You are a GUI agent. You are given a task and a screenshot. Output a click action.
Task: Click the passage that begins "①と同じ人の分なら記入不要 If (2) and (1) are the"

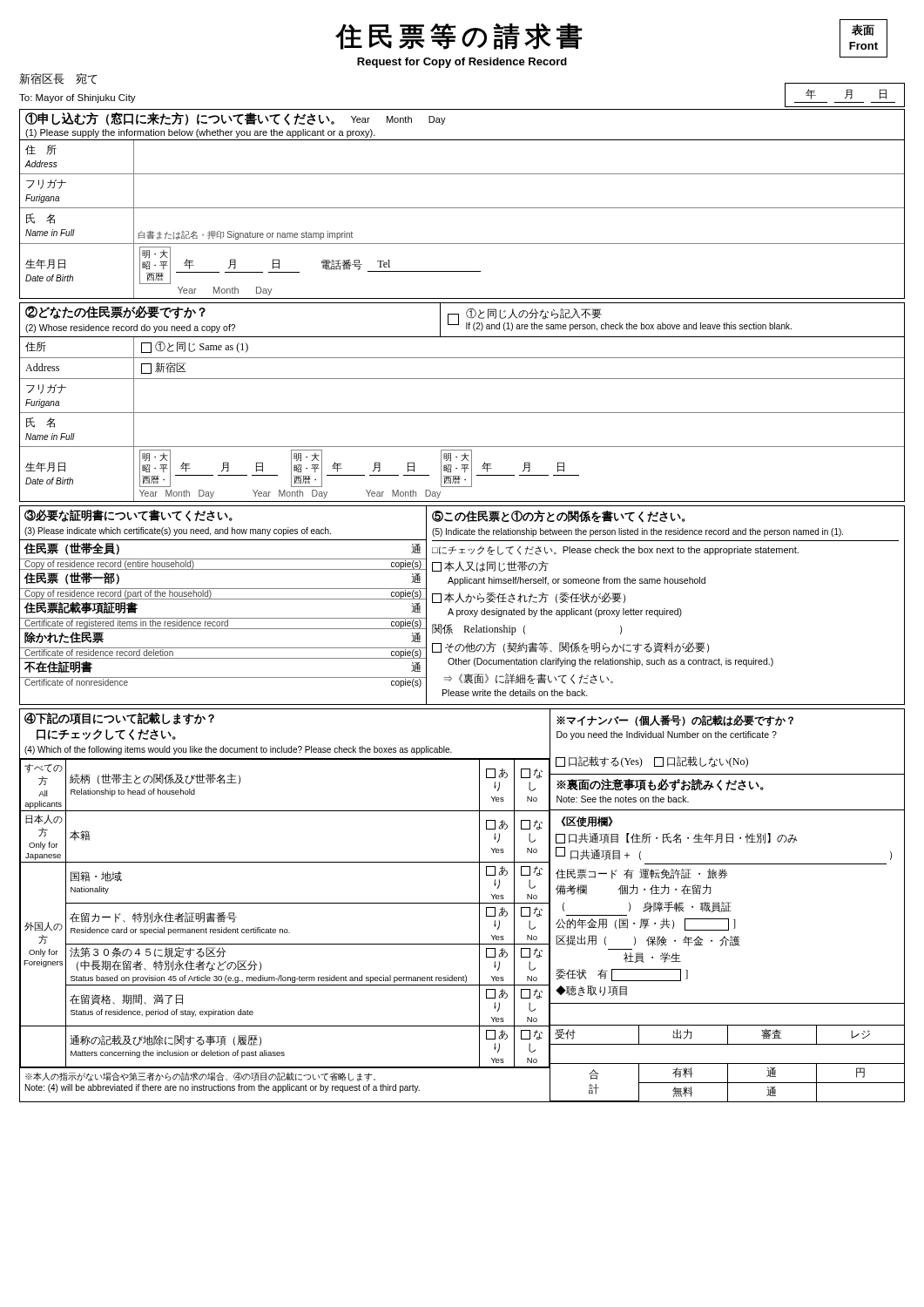(620, 319)
